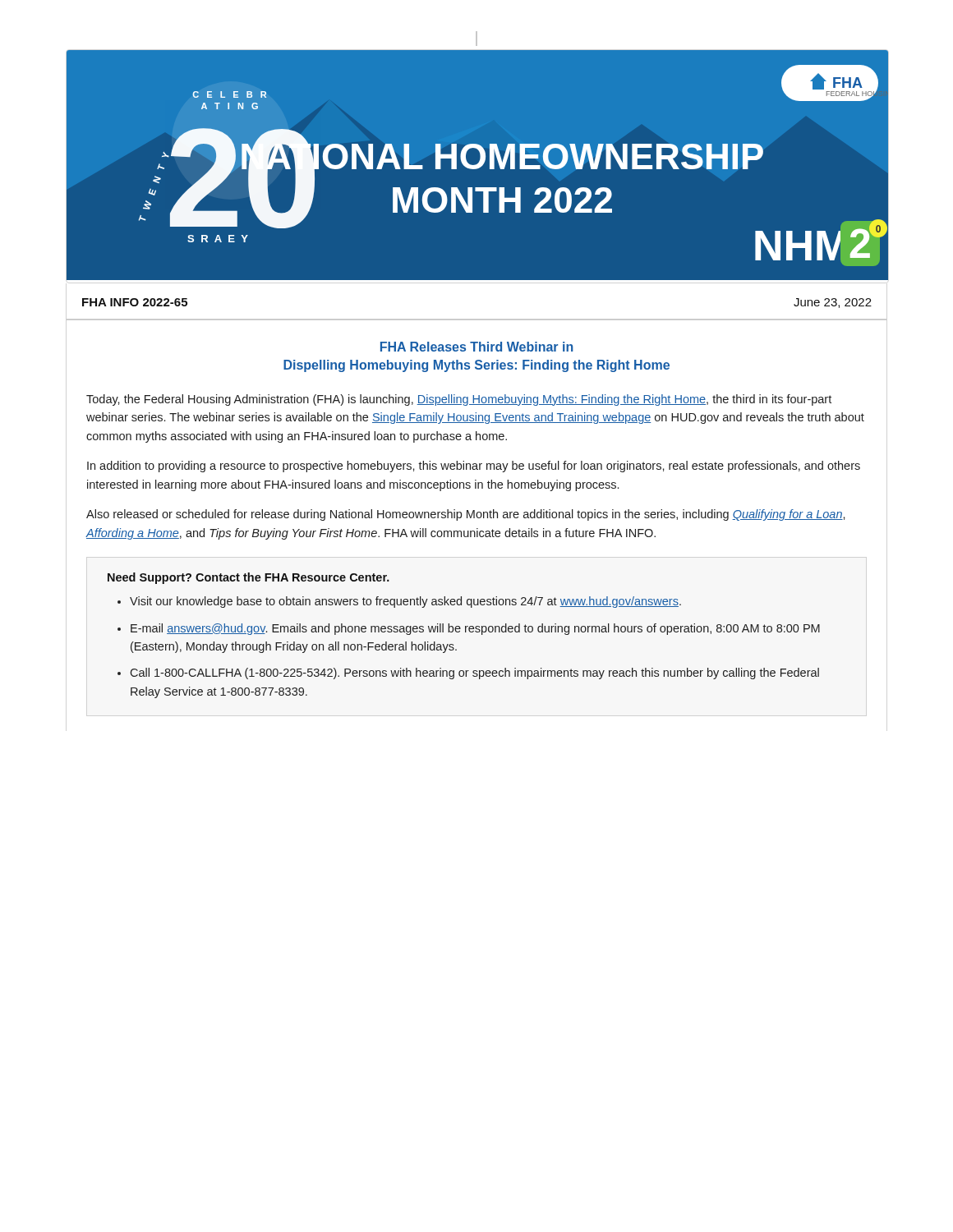Find the block on this page that starts "Call 1-800-CALLFHA (1-800-225-5342). Persons with hearing or speech"

(475, 682)
